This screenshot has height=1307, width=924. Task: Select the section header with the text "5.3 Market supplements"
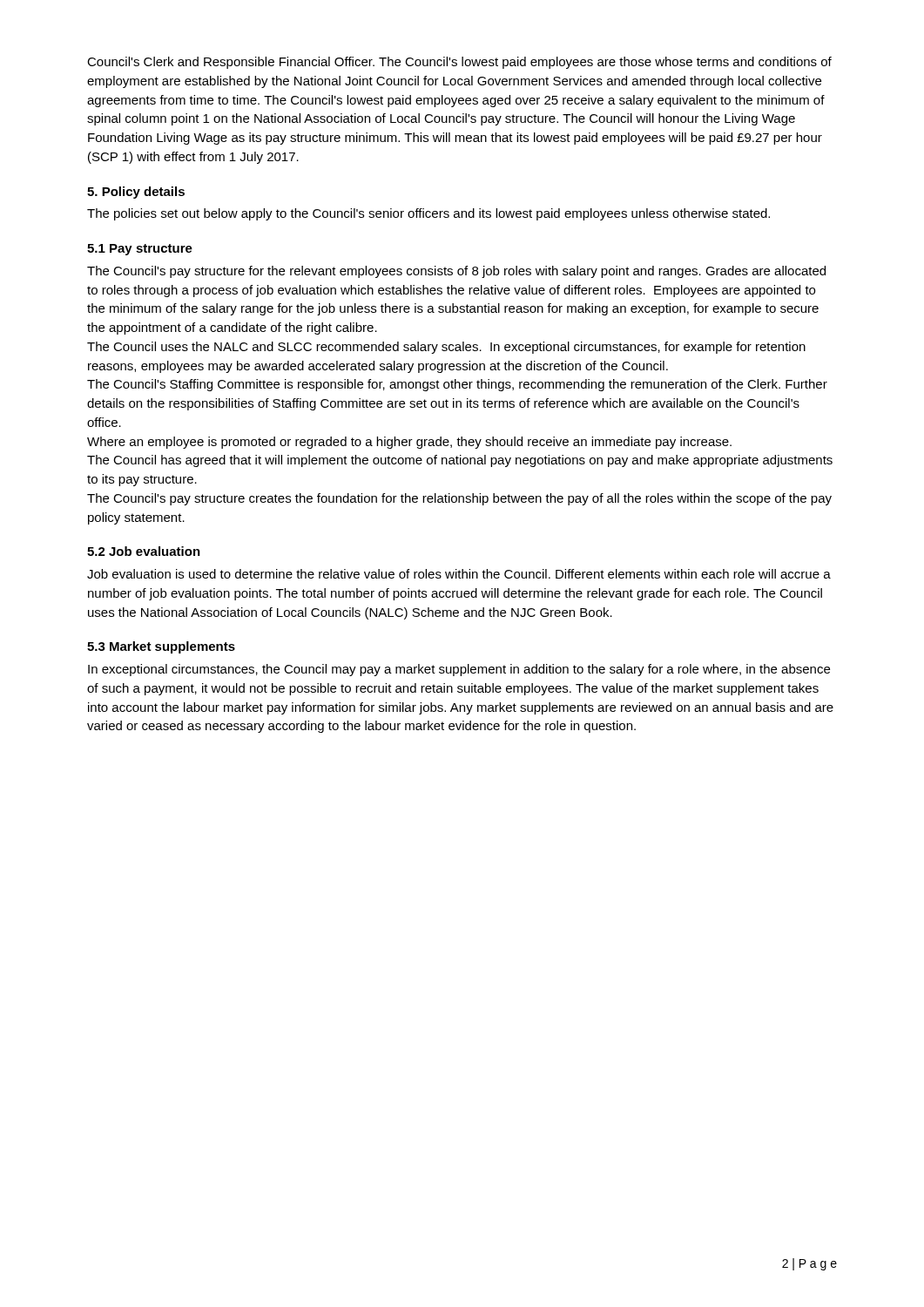click(x=161, y=646)
